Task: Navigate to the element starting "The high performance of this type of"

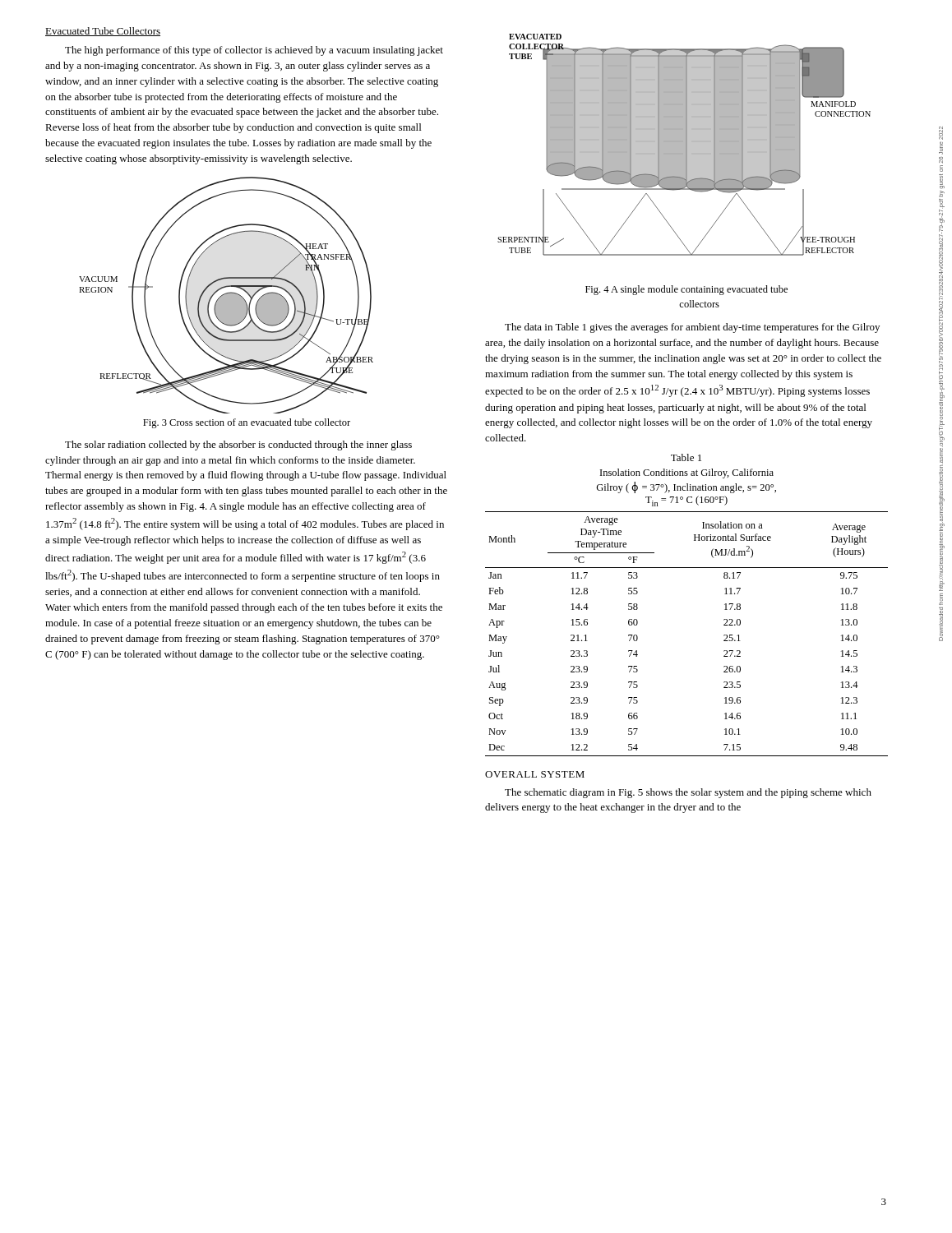Action: pos(247,105)
